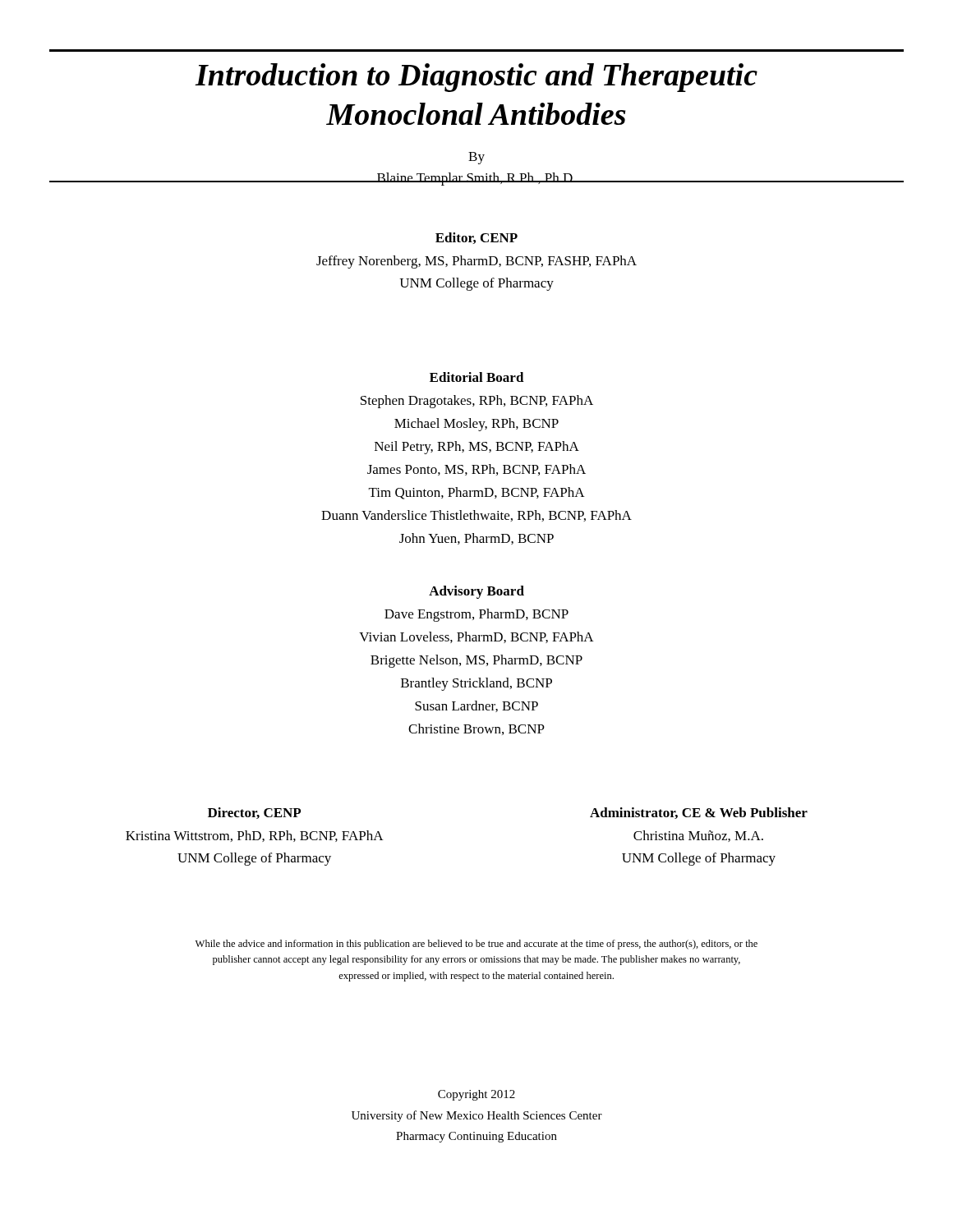Point to the block starting "Christina Muñoz, M.A. UNM College of"
Image resolution: width=953 pixels, height=1232 pixels.
[699, 847]
